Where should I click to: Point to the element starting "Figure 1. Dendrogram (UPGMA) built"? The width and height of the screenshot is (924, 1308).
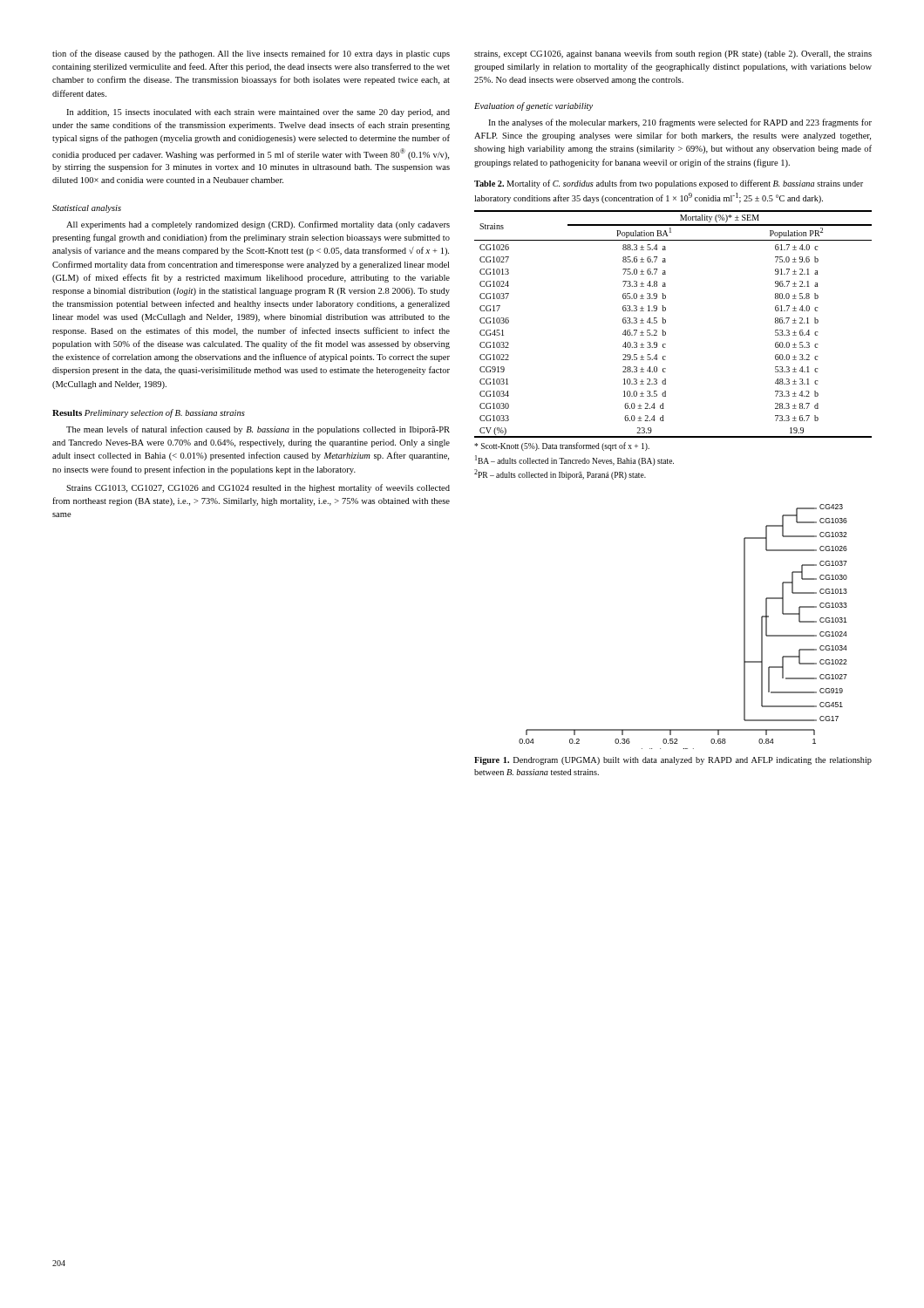click(x=673, y=766)
